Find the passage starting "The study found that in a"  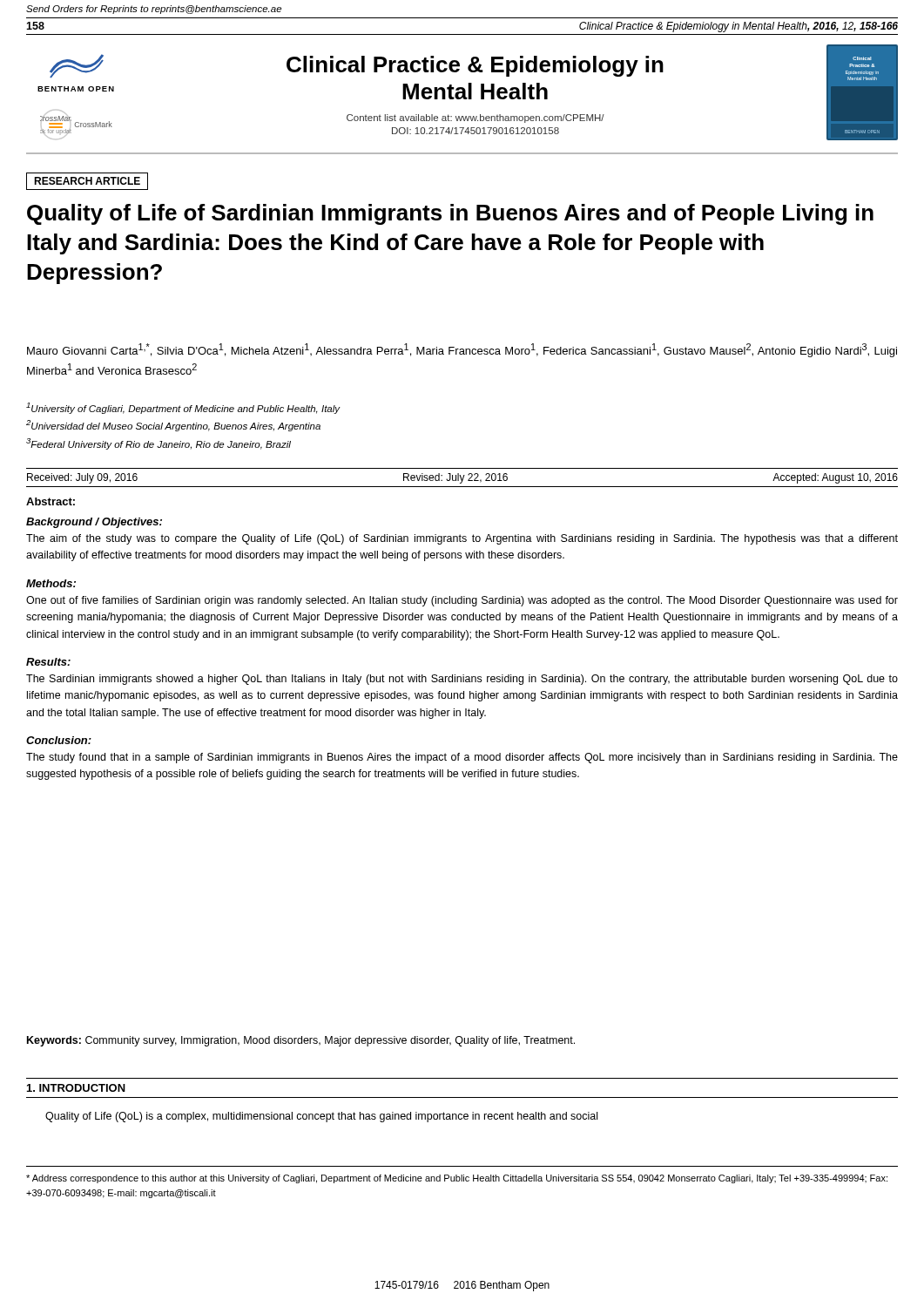462,766
